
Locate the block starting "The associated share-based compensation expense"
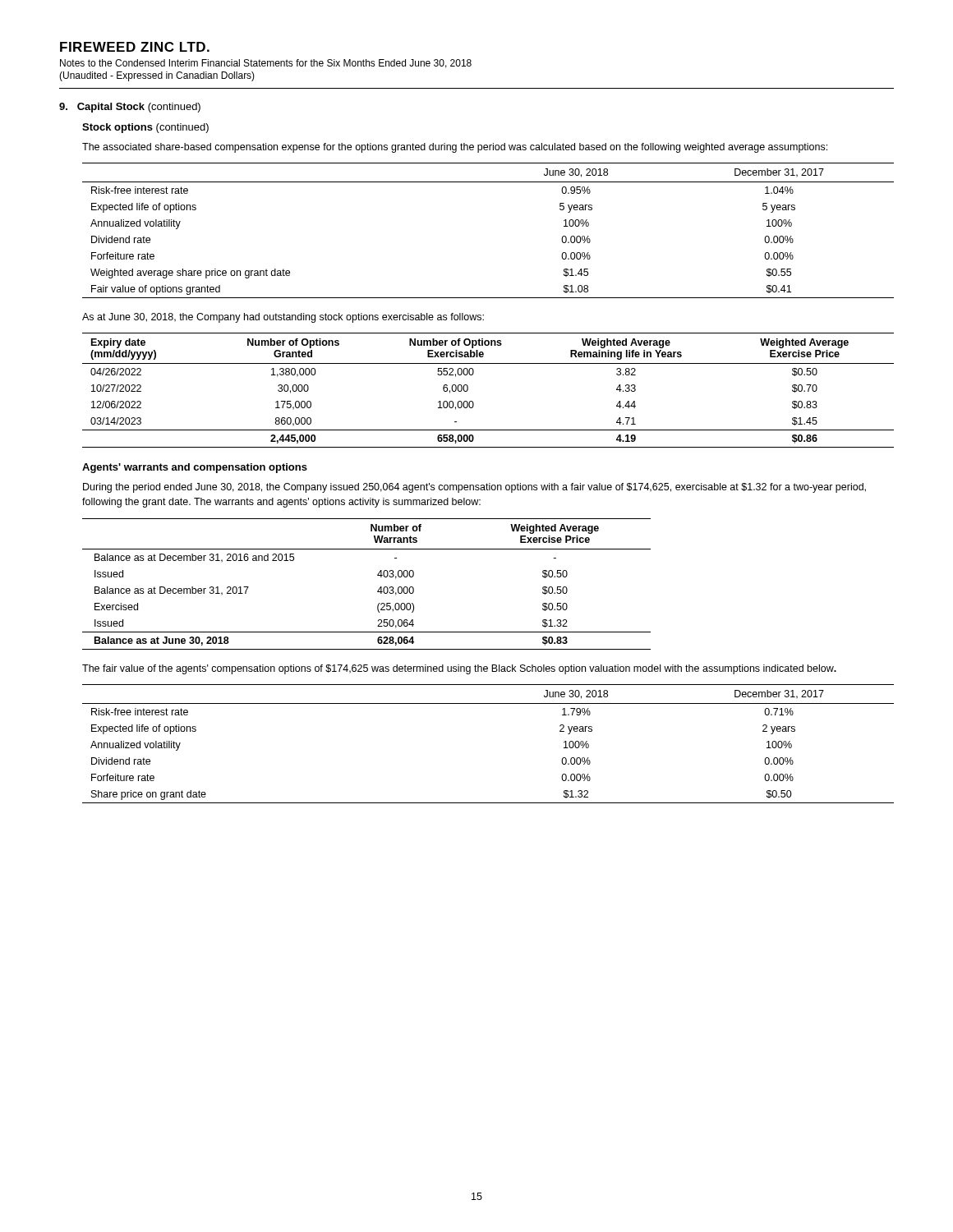coord(455,147)
